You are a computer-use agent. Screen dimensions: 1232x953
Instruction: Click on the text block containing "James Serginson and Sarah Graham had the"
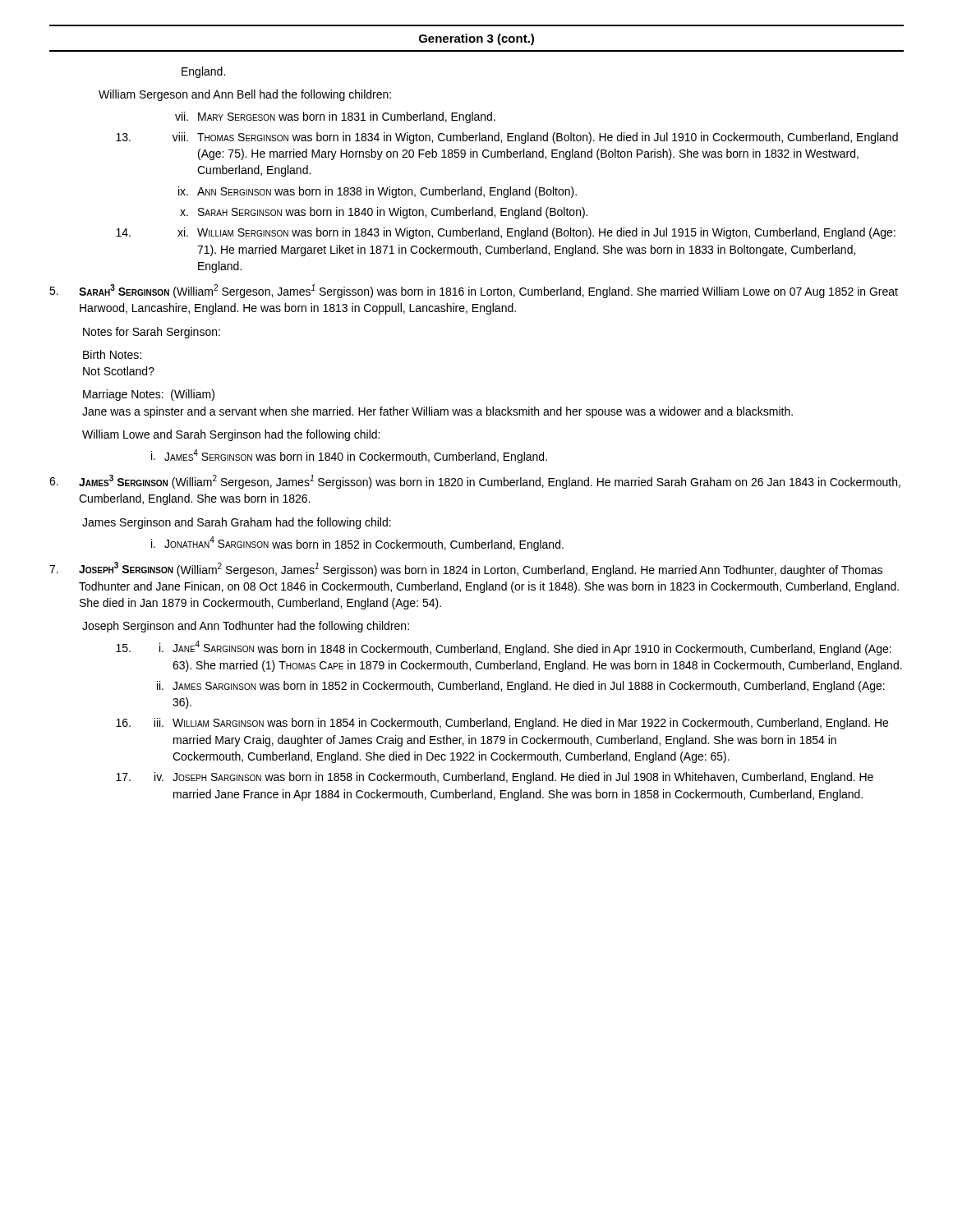pyautogui.click(x=237, y=522)
